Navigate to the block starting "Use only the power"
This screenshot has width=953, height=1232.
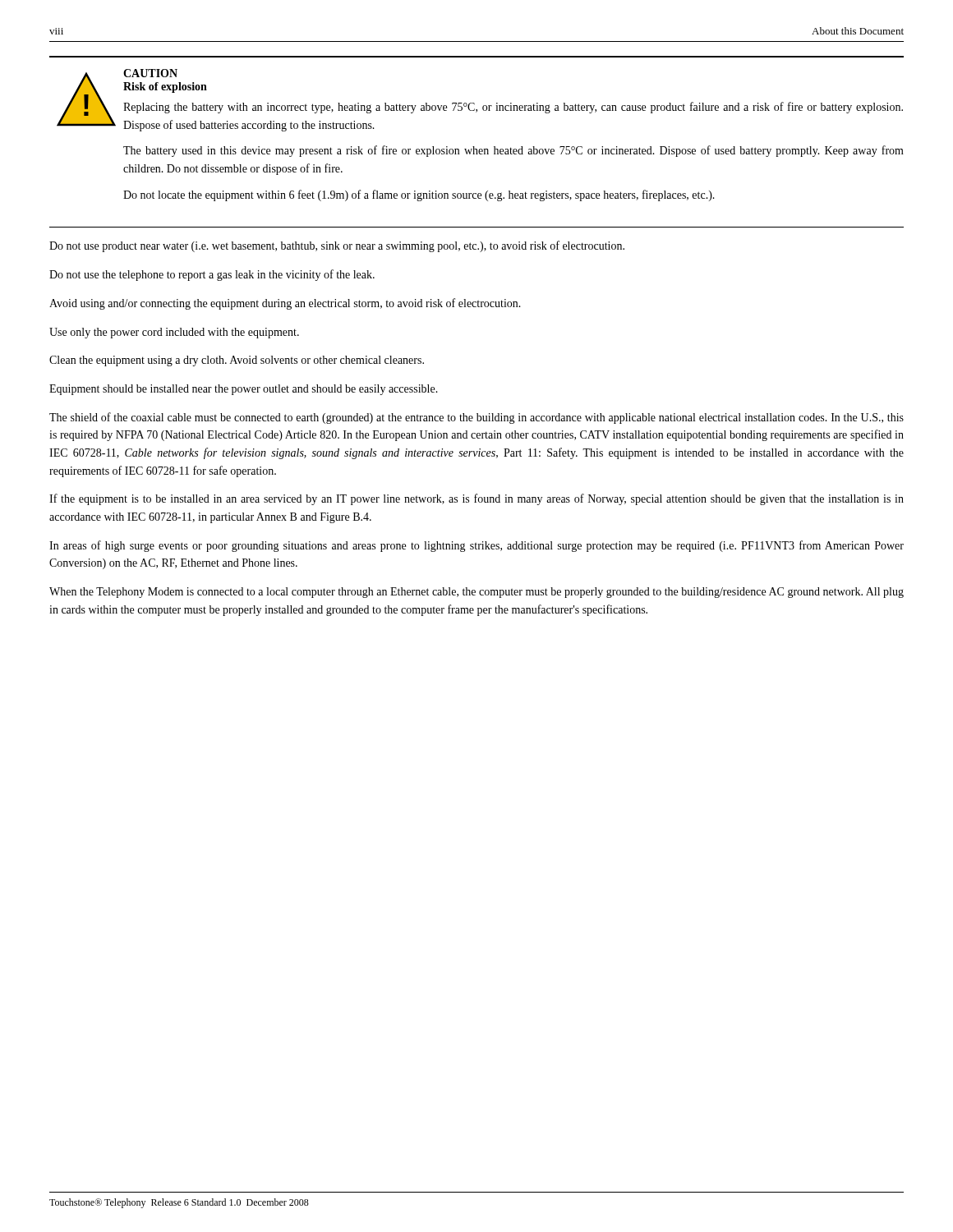coord(174,333)
